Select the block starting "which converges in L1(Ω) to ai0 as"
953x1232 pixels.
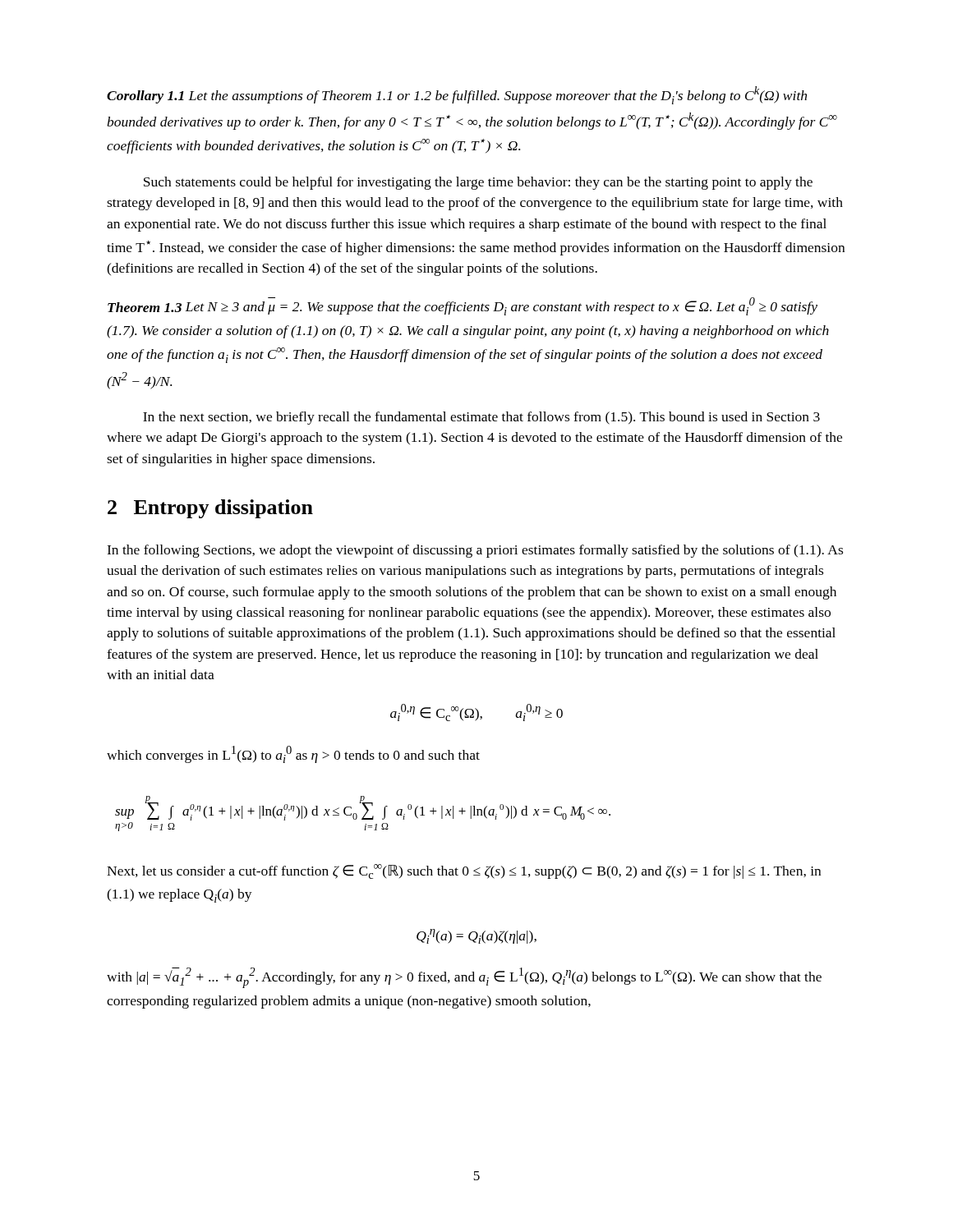point(293,754)
